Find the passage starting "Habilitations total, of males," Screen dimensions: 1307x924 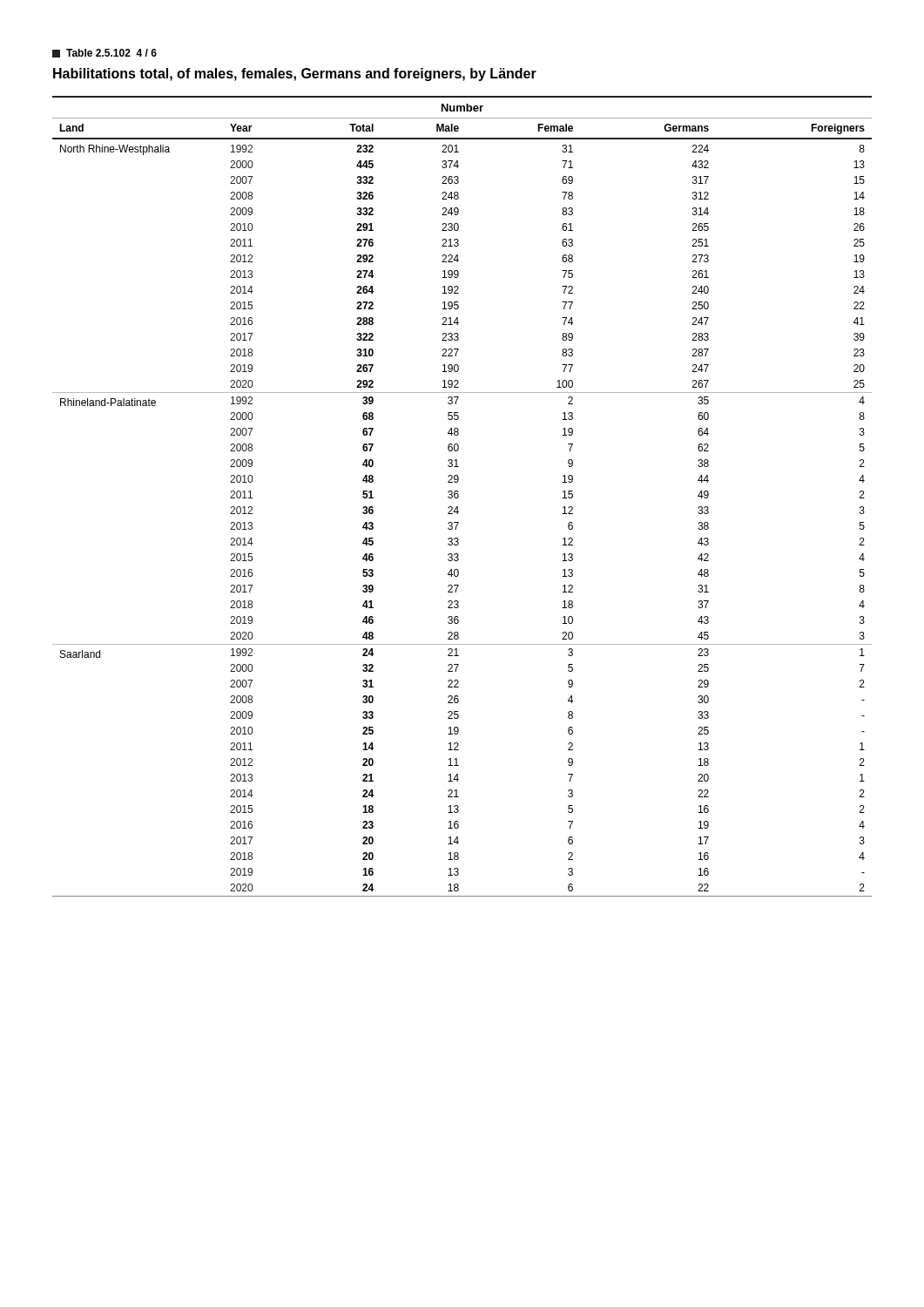[x=294, y=74]
